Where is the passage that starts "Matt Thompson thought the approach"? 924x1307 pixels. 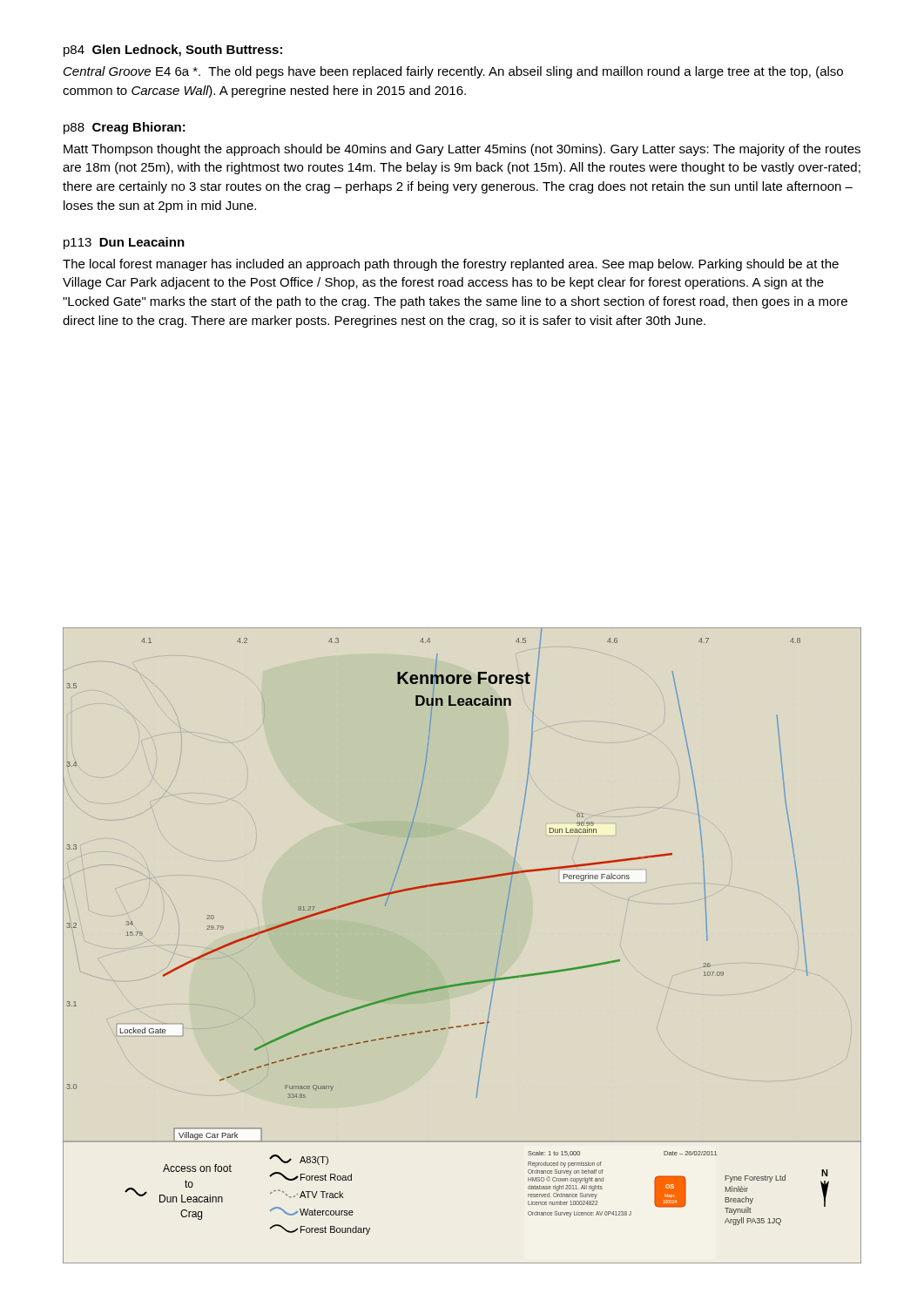[x=462, y=177]
